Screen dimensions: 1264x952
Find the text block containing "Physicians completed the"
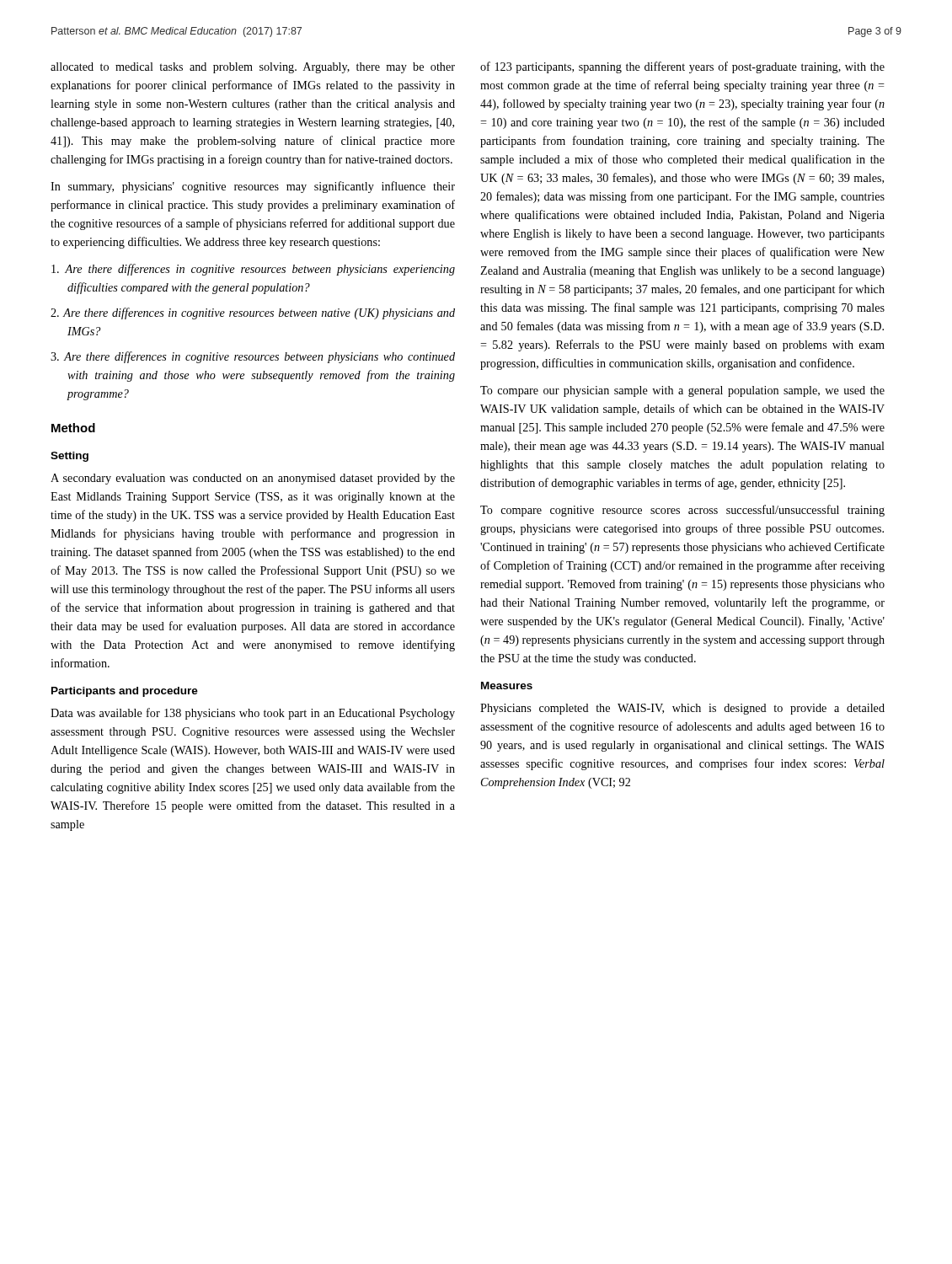[682, 745]
